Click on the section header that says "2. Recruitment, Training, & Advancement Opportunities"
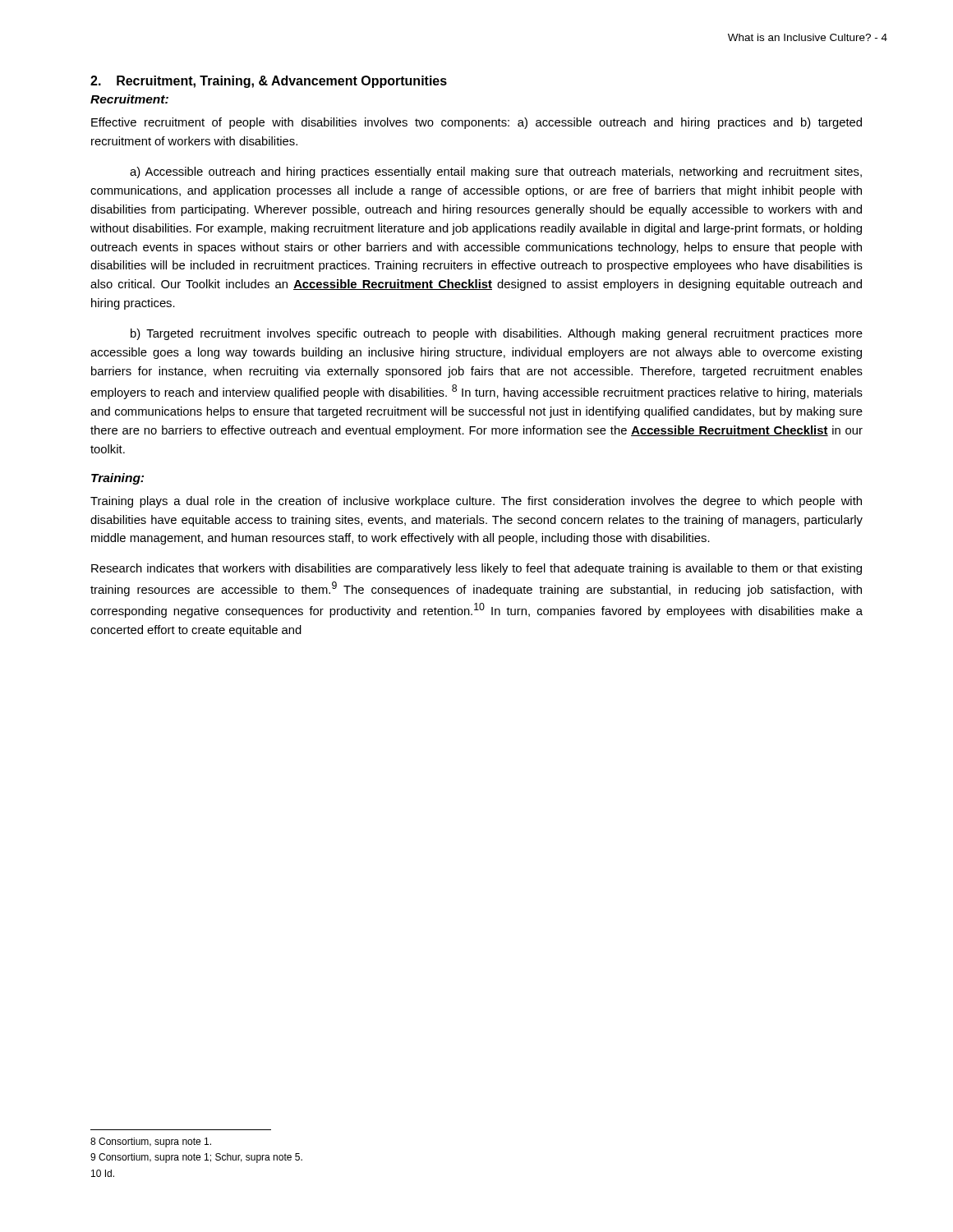This screenshot has width=953, height=1232. pyautogui.click(x=269, y=81)
